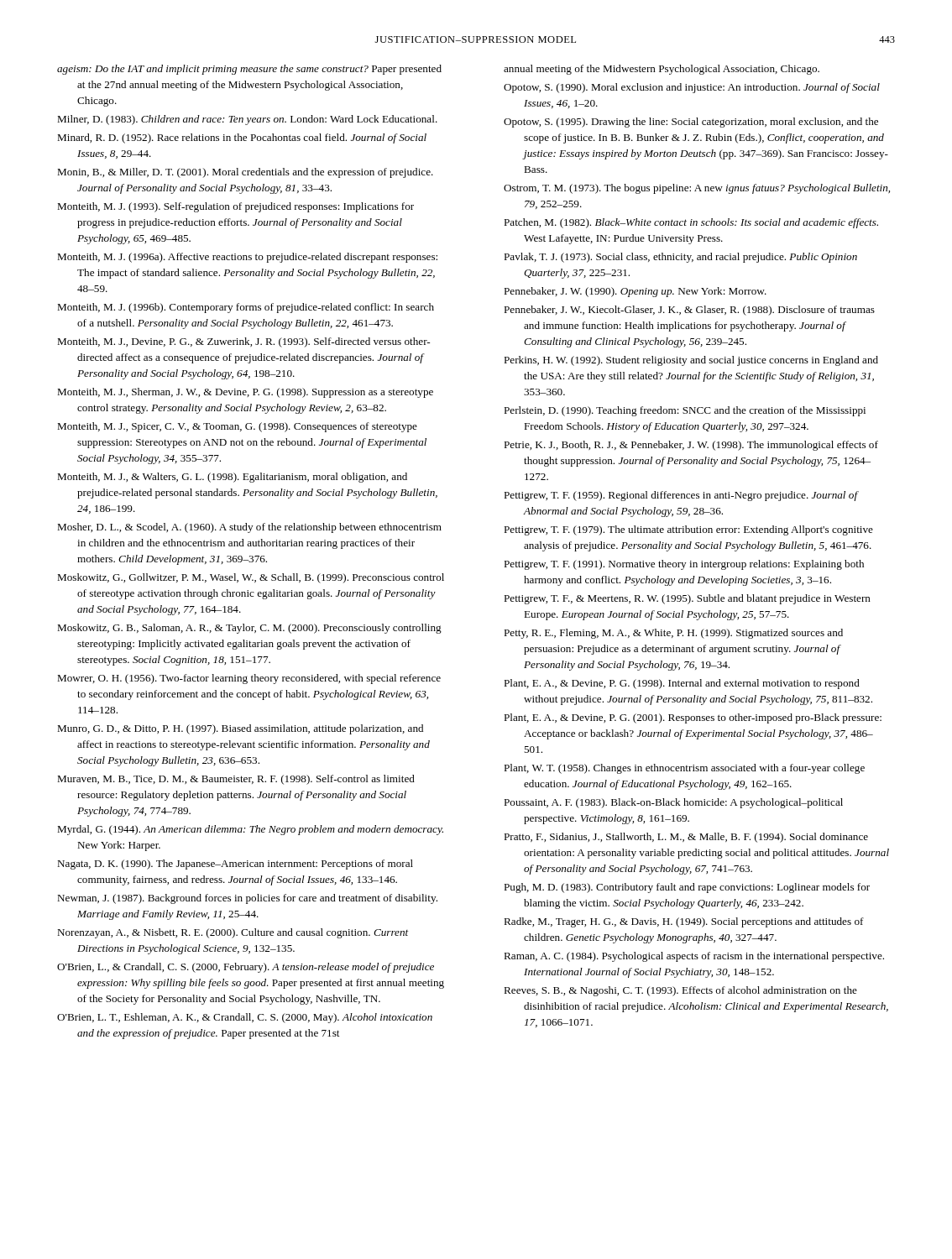Locate the list item with the text "Radke, M., Trager, H. G., &"
Image resolution: width=952 pixels, height=1259 pixels.
684,929
